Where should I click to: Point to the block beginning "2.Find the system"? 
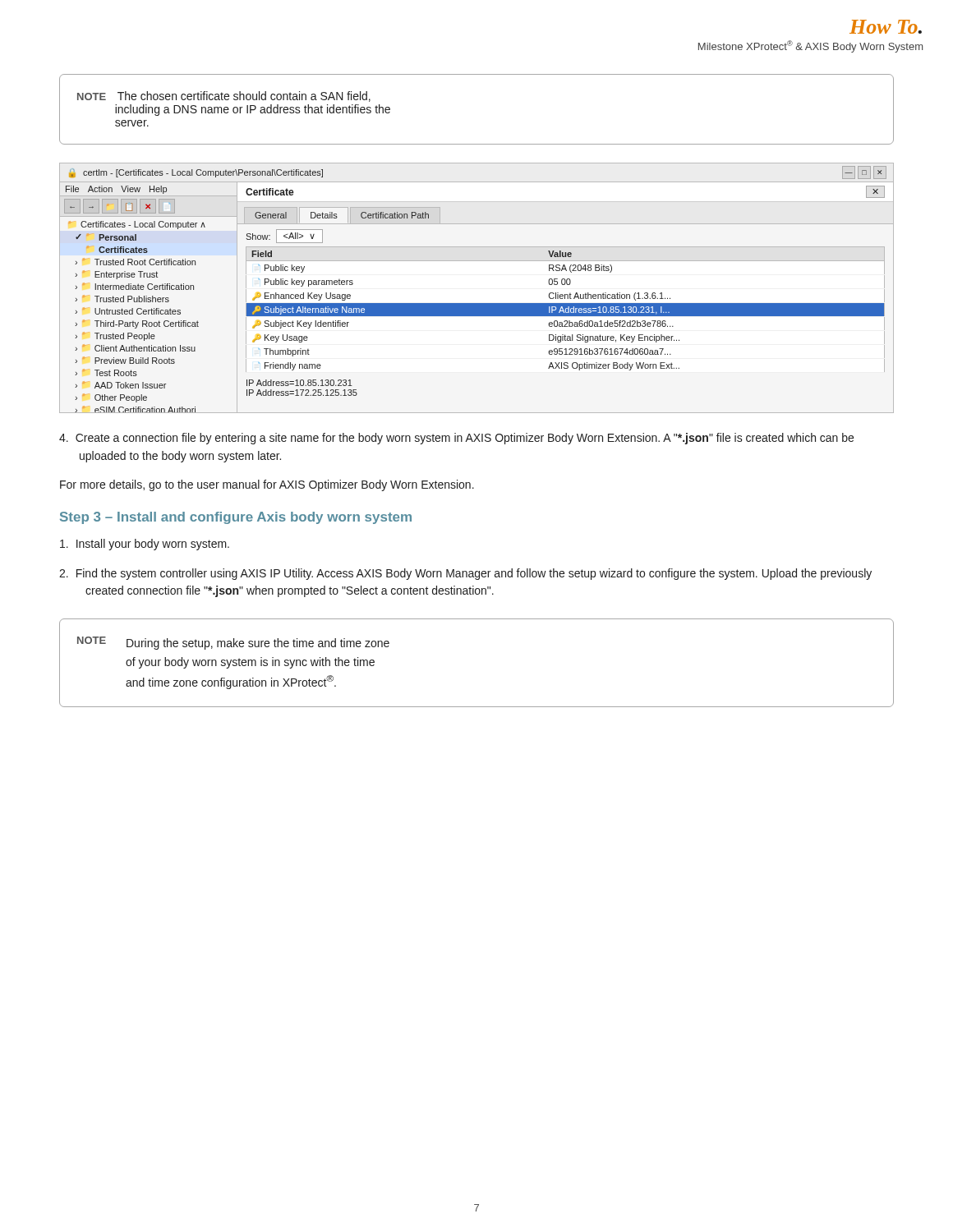pos(466,582)
